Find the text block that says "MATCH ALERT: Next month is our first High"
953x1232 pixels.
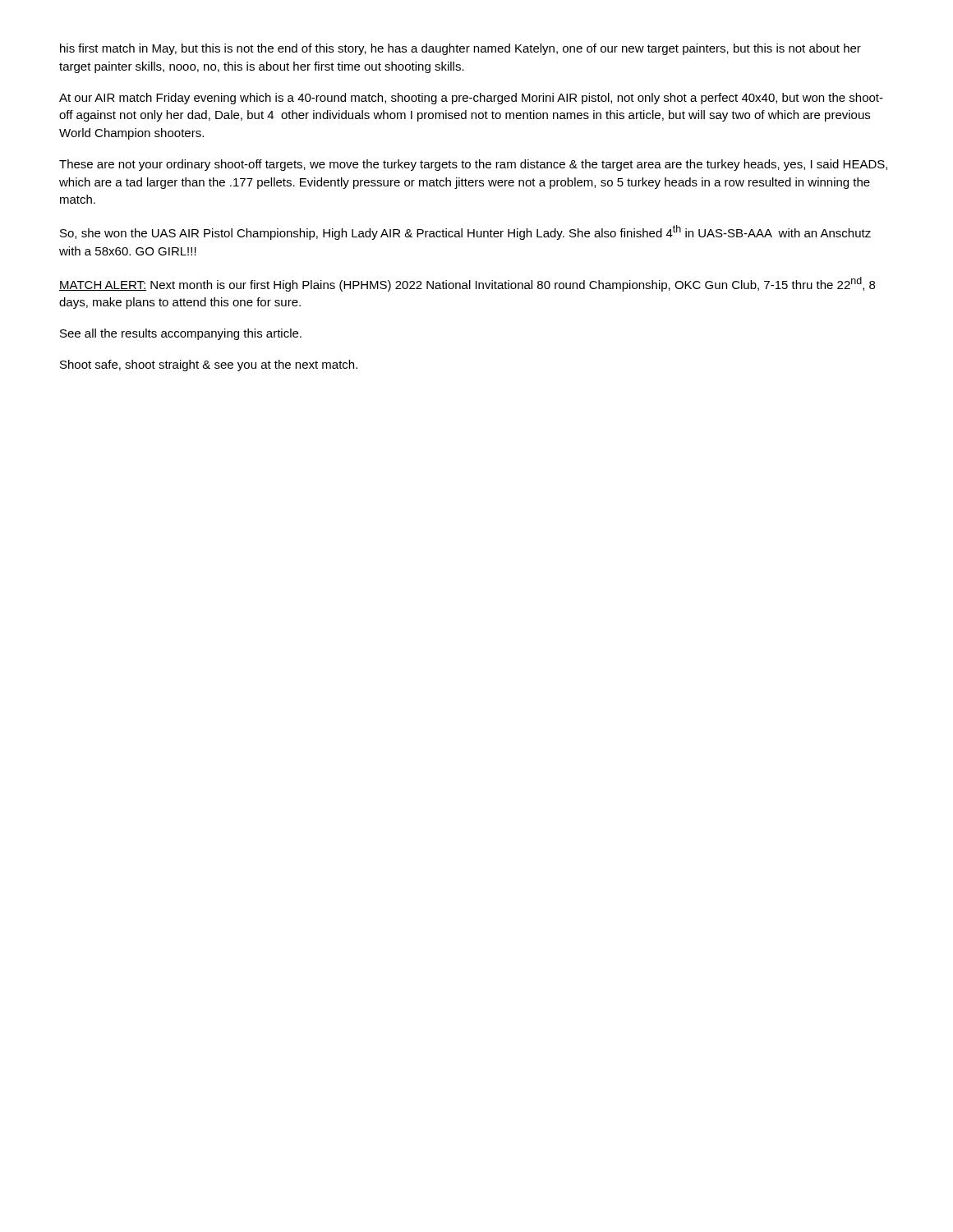pyautogui.click(x=467, y=292)
